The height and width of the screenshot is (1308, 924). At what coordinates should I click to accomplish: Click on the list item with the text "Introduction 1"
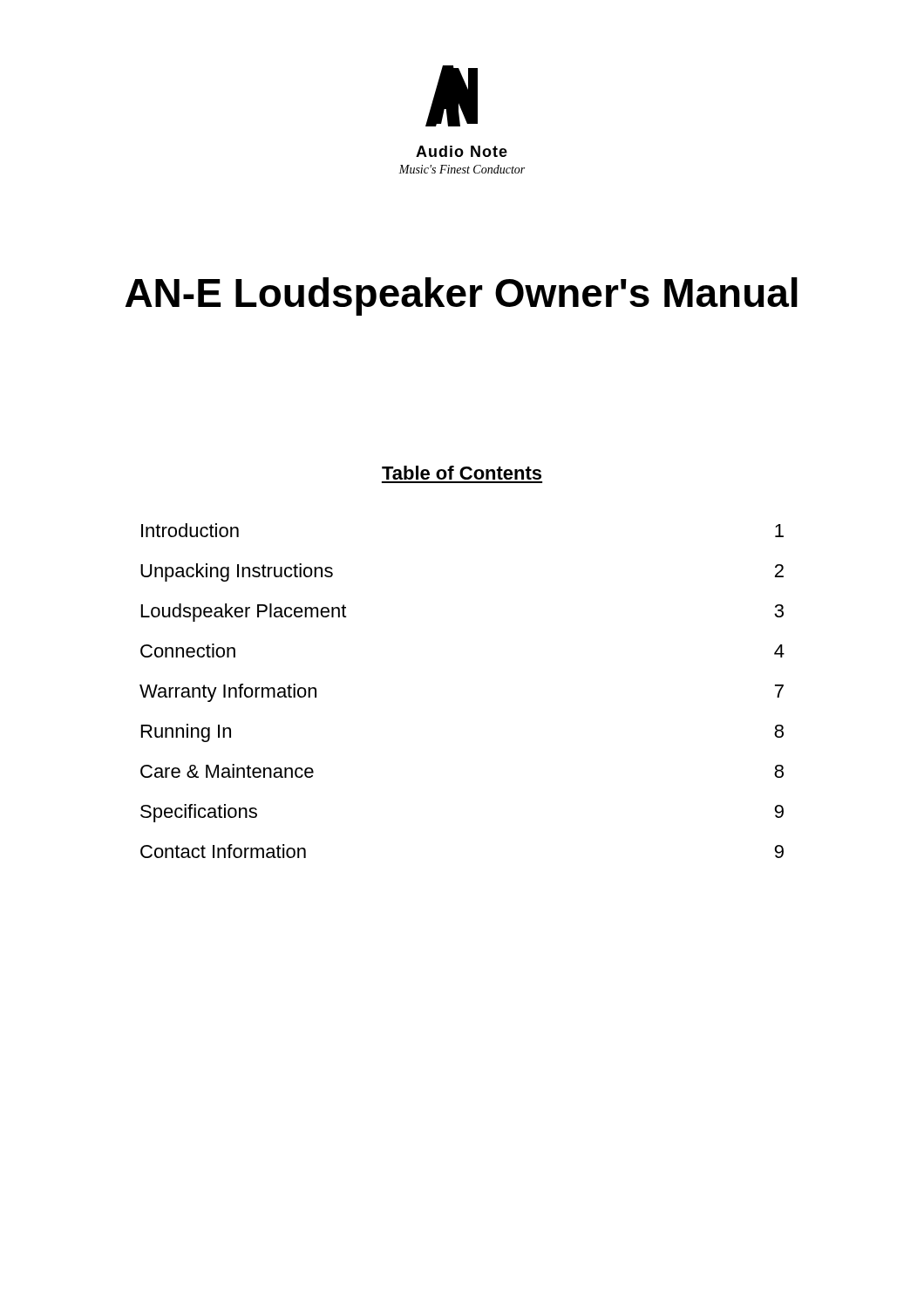click(191, 530)
